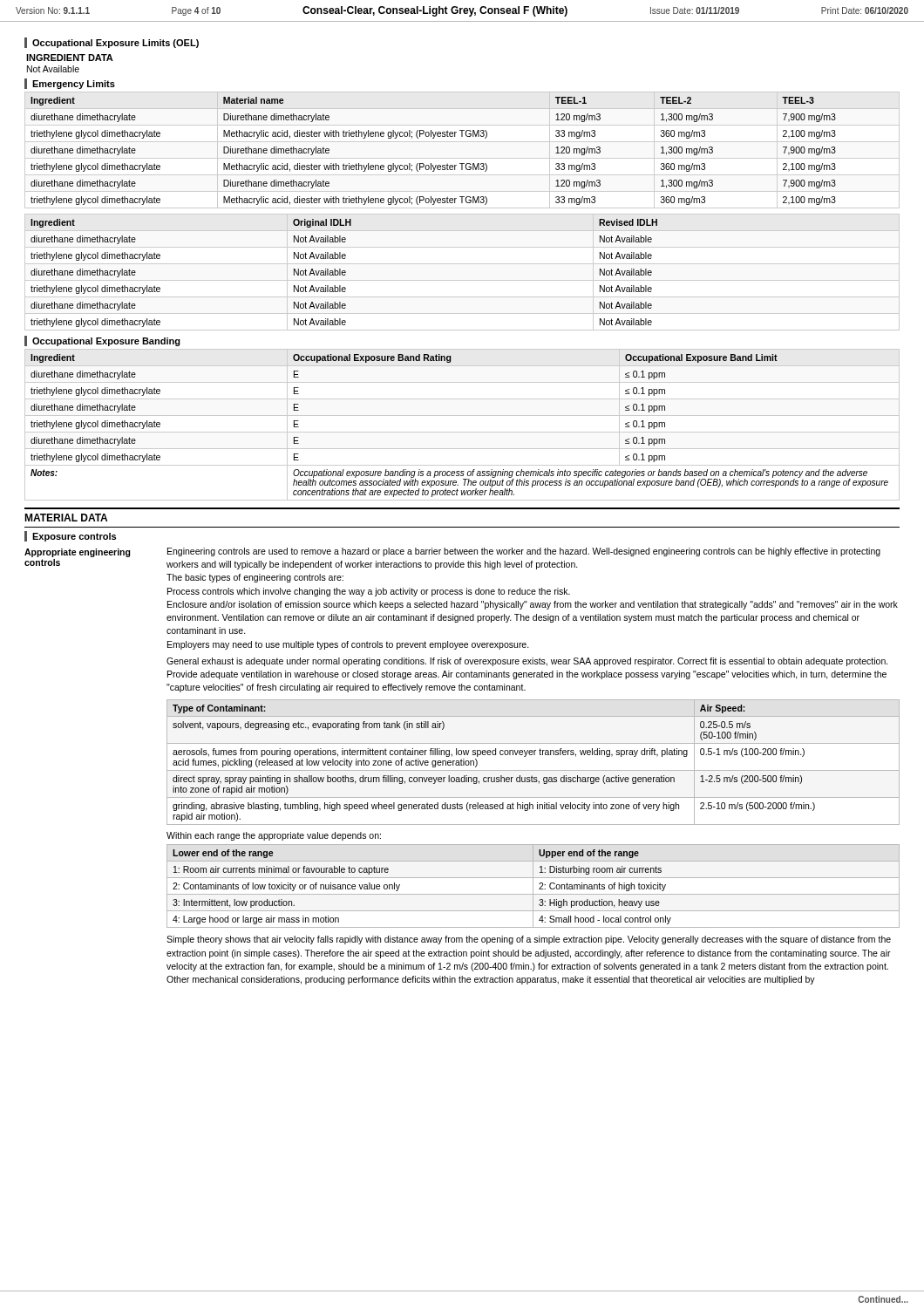Navigate to the text block starting "Occupational Exposure Banding"

tap(106, 341)
